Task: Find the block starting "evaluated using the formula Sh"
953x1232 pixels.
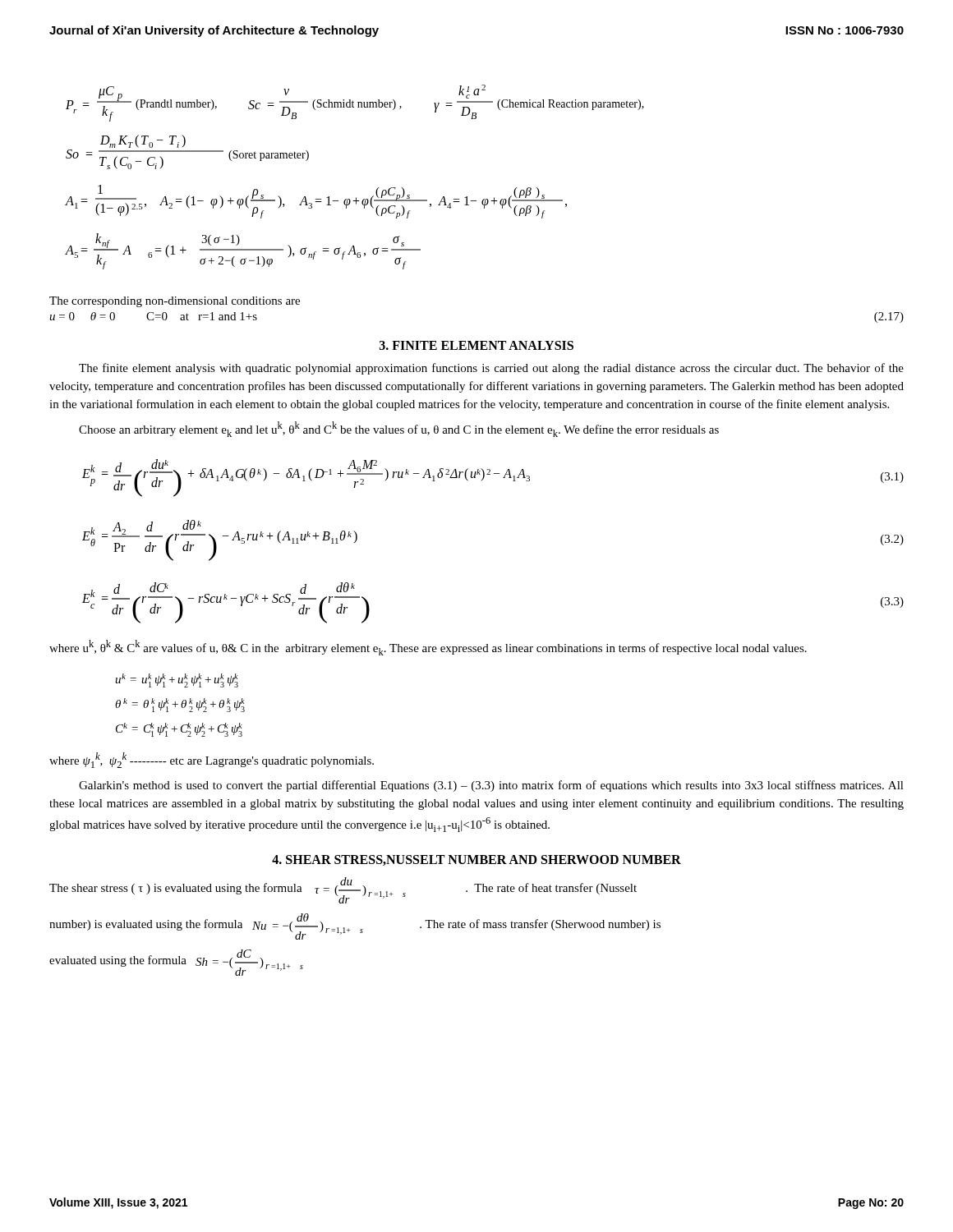Action: pos(205,962)
